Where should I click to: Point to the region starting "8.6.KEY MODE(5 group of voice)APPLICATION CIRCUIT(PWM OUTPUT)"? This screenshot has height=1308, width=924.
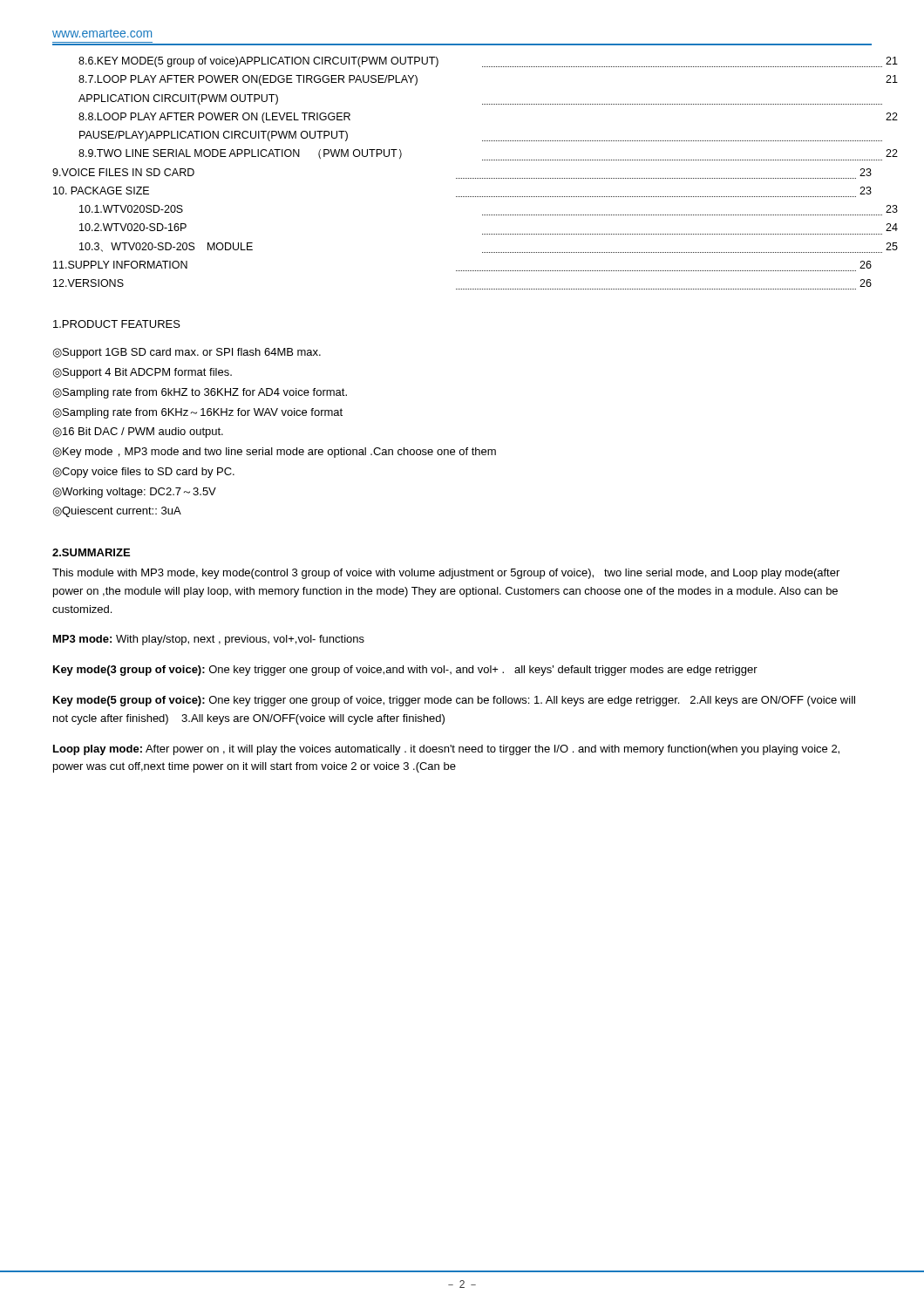tap(488, 62)
